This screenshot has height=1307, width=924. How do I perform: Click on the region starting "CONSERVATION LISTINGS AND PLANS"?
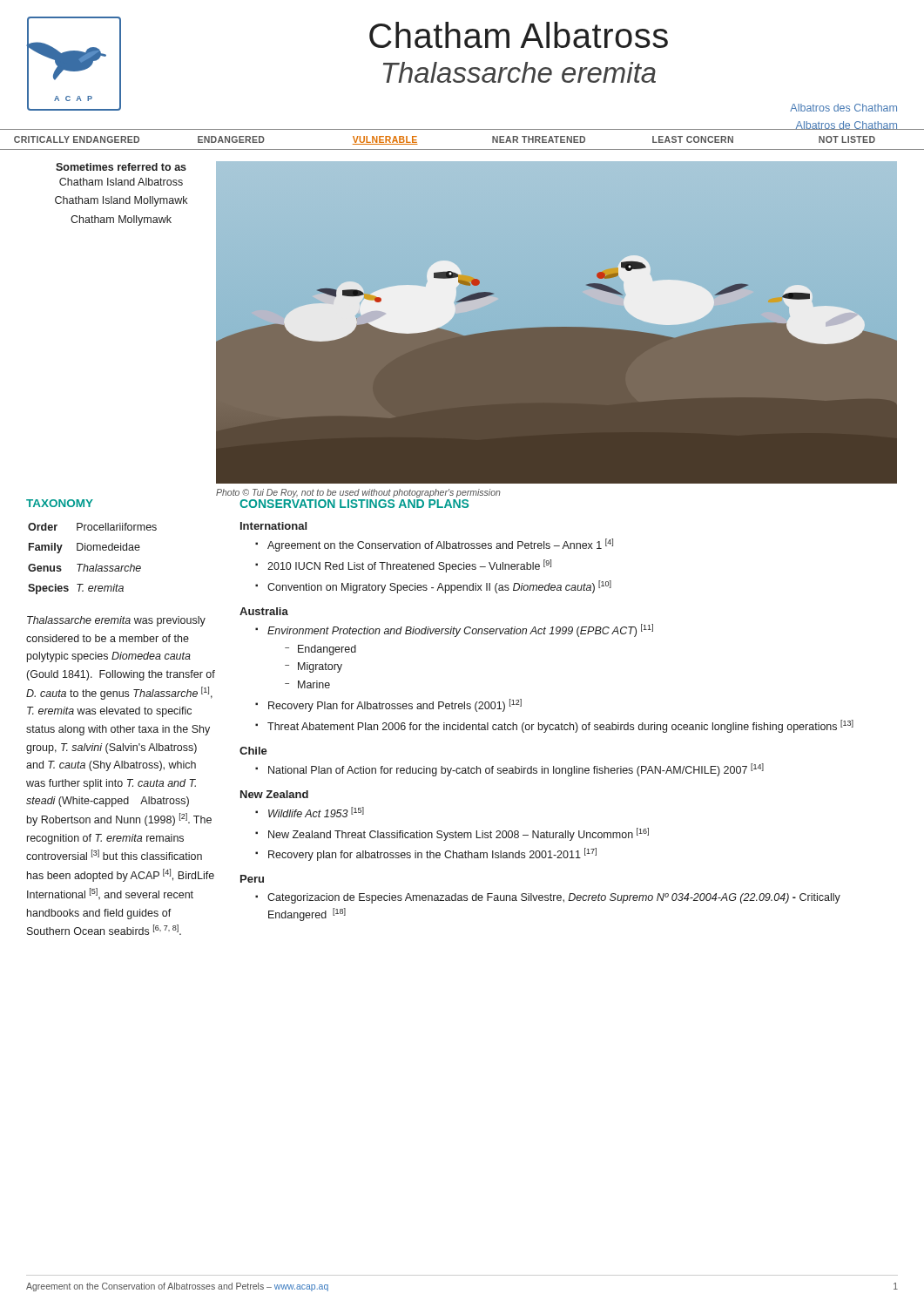(354, 504)
